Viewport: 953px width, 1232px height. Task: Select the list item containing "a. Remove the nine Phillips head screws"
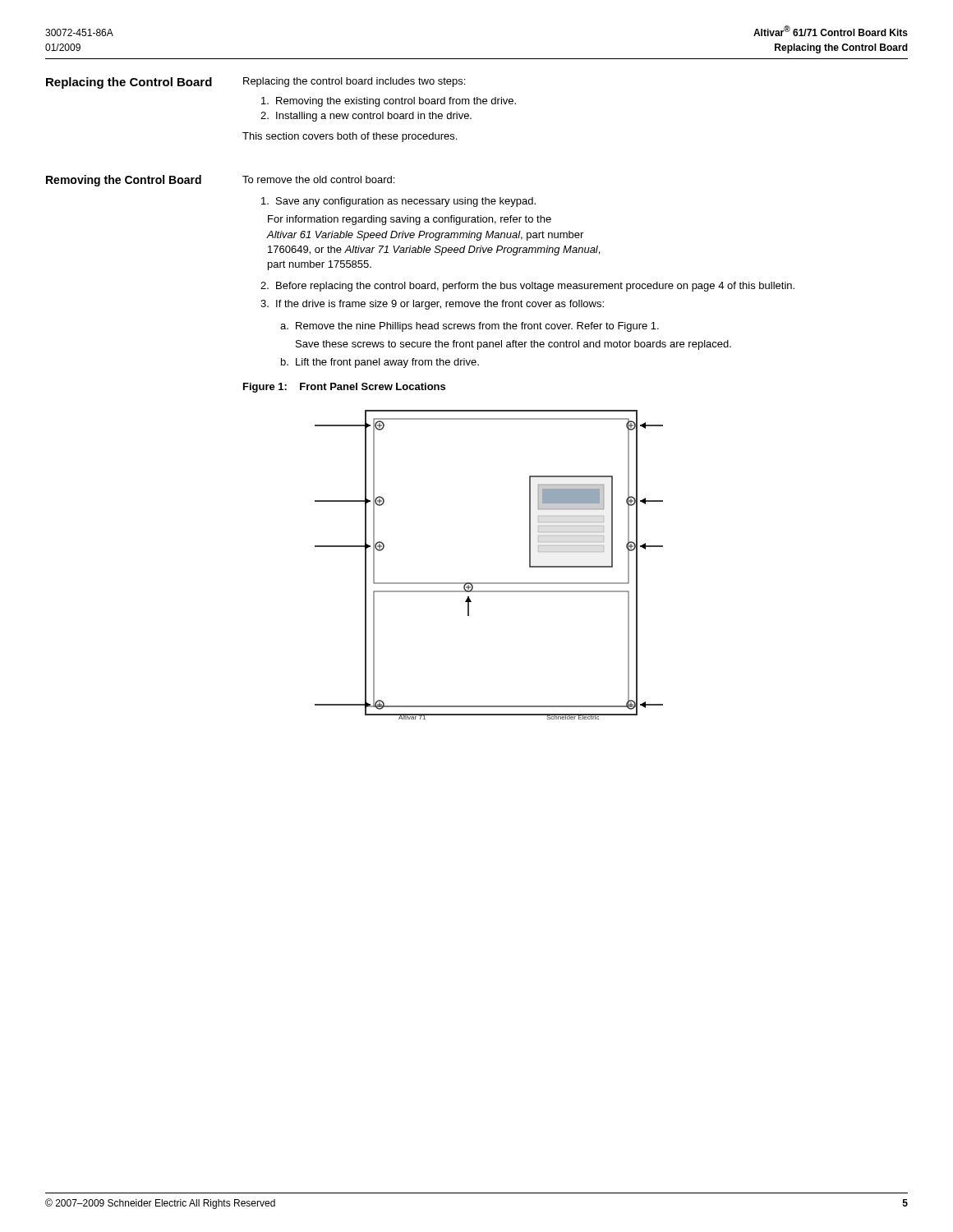[594, 335]
